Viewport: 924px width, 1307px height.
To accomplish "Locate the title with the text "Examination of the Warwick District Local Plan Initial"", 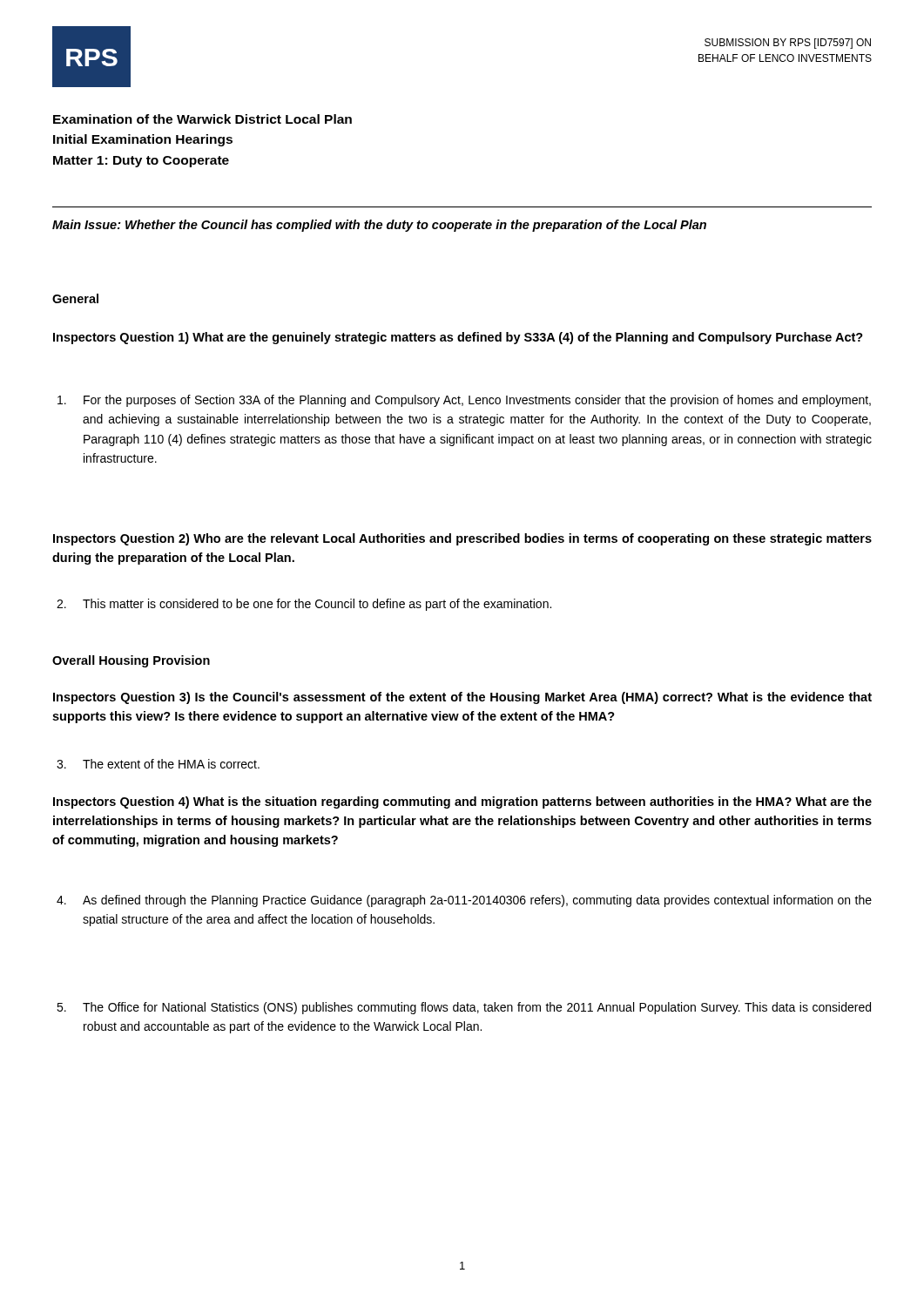I will point(202,119).
